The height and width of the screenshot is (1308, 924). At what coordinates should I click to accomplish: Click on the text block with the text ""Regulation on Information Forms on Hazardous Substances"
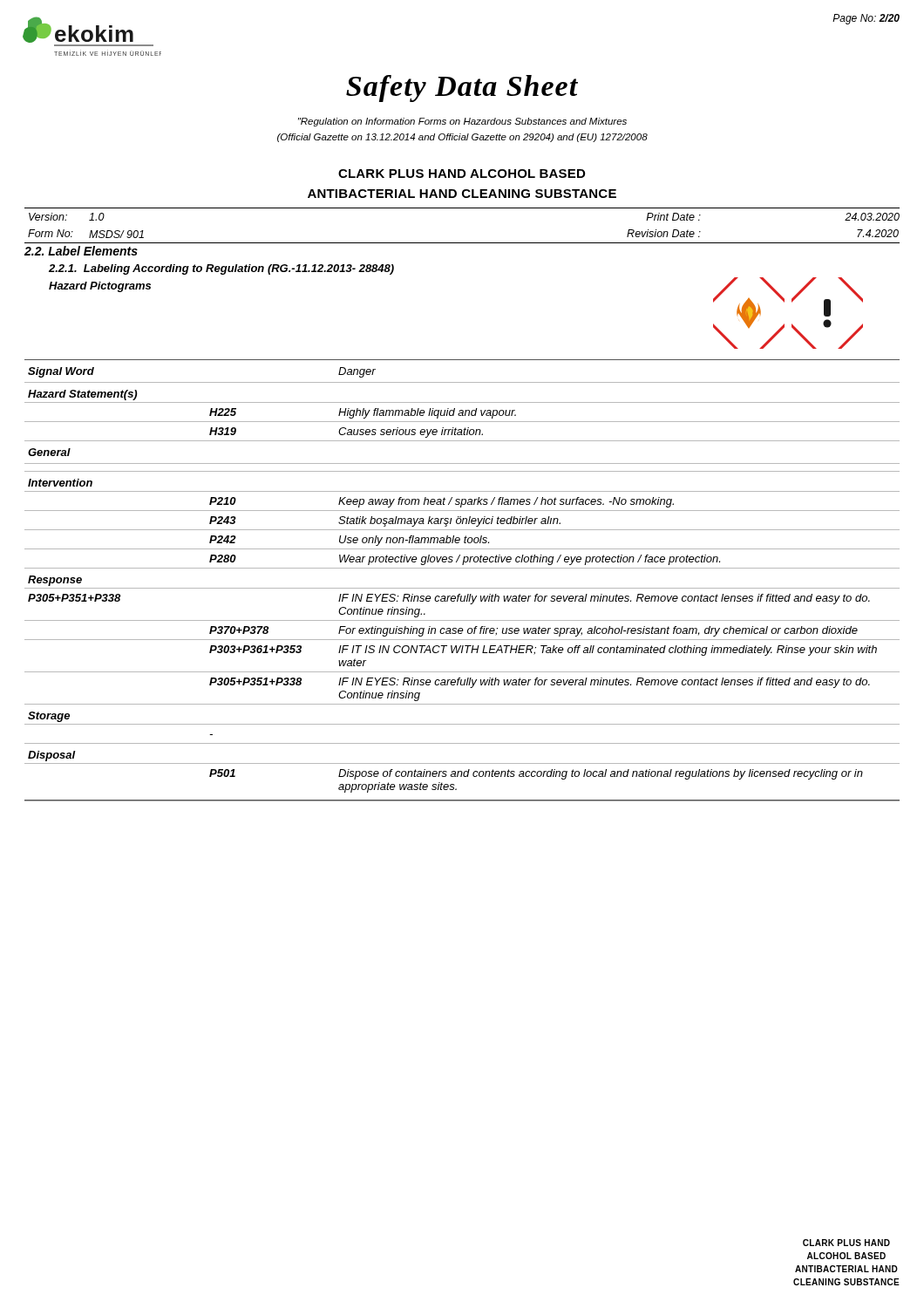[x=462, y=129]
